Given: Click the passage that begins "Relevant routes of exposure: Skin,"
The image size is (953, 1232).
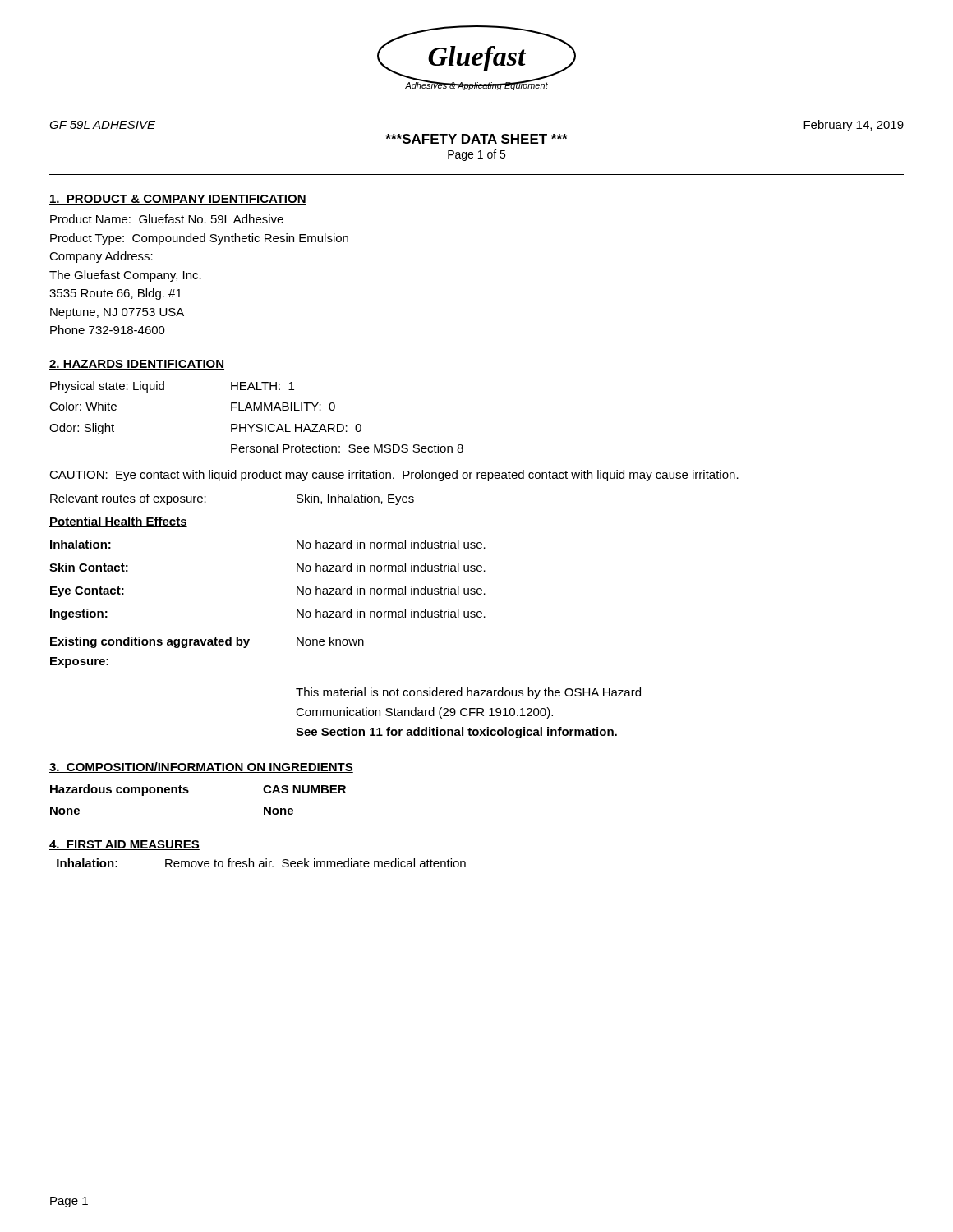Looking at the screenshot, I should click(476, 556).
